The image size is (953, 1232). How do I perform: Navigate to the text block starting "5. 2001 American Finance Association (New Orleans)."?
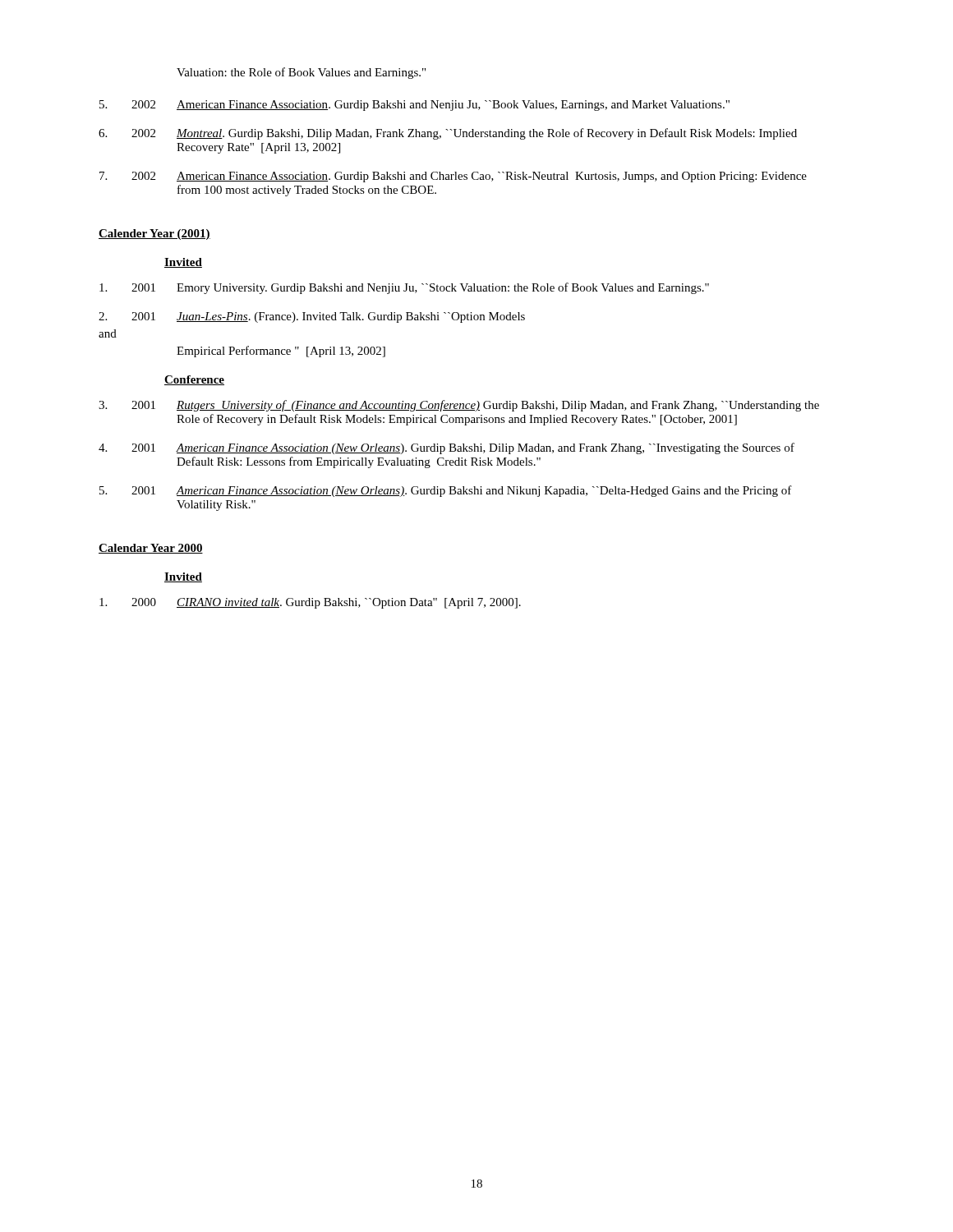coord(460,498)
